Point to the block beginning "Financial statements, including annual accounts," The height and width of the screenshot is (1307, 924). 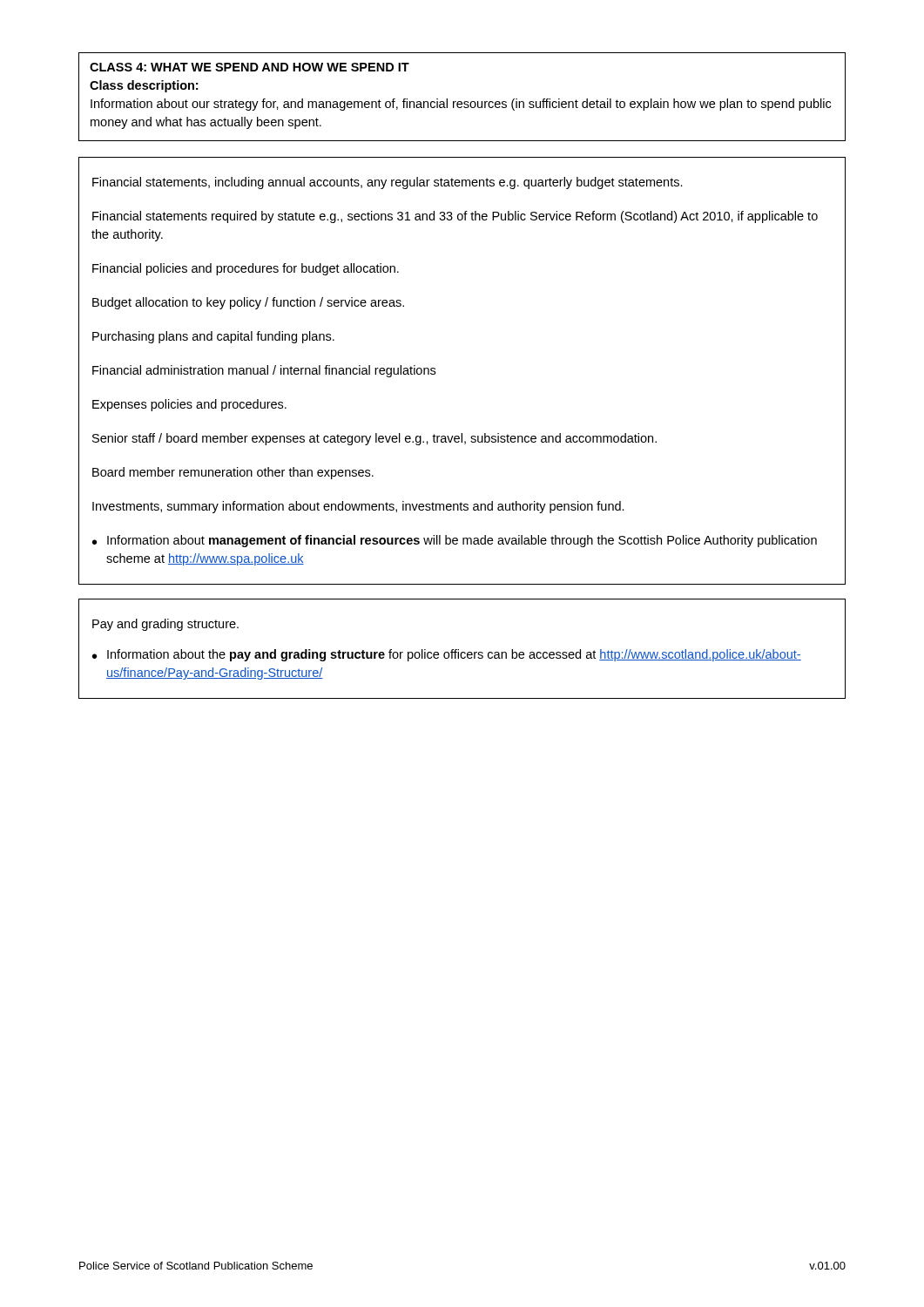387,182
